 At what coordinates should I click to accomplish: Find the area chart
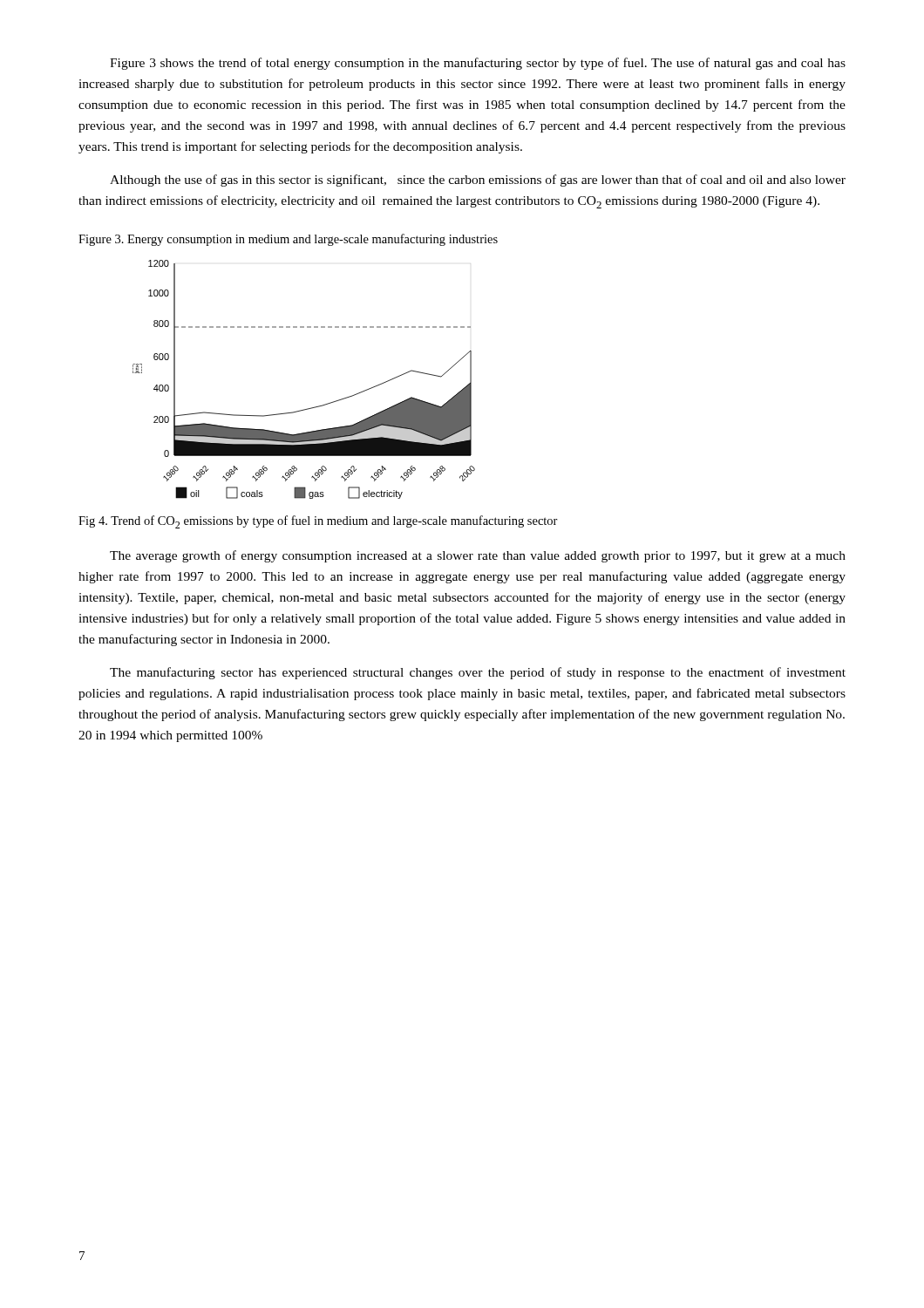point(314,381)
